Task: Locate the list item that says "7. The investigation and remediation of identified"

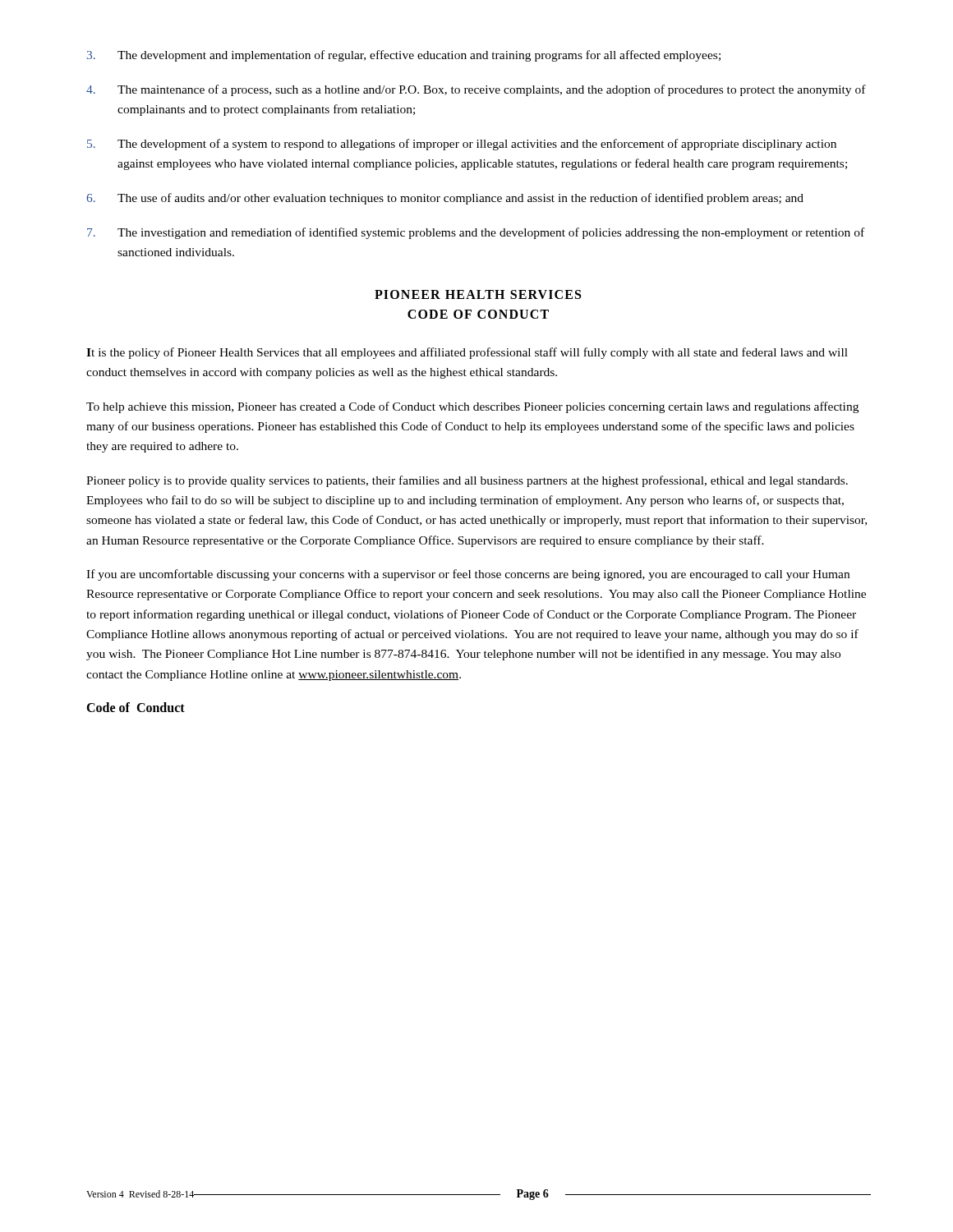Action: click(x=479, y=242)
